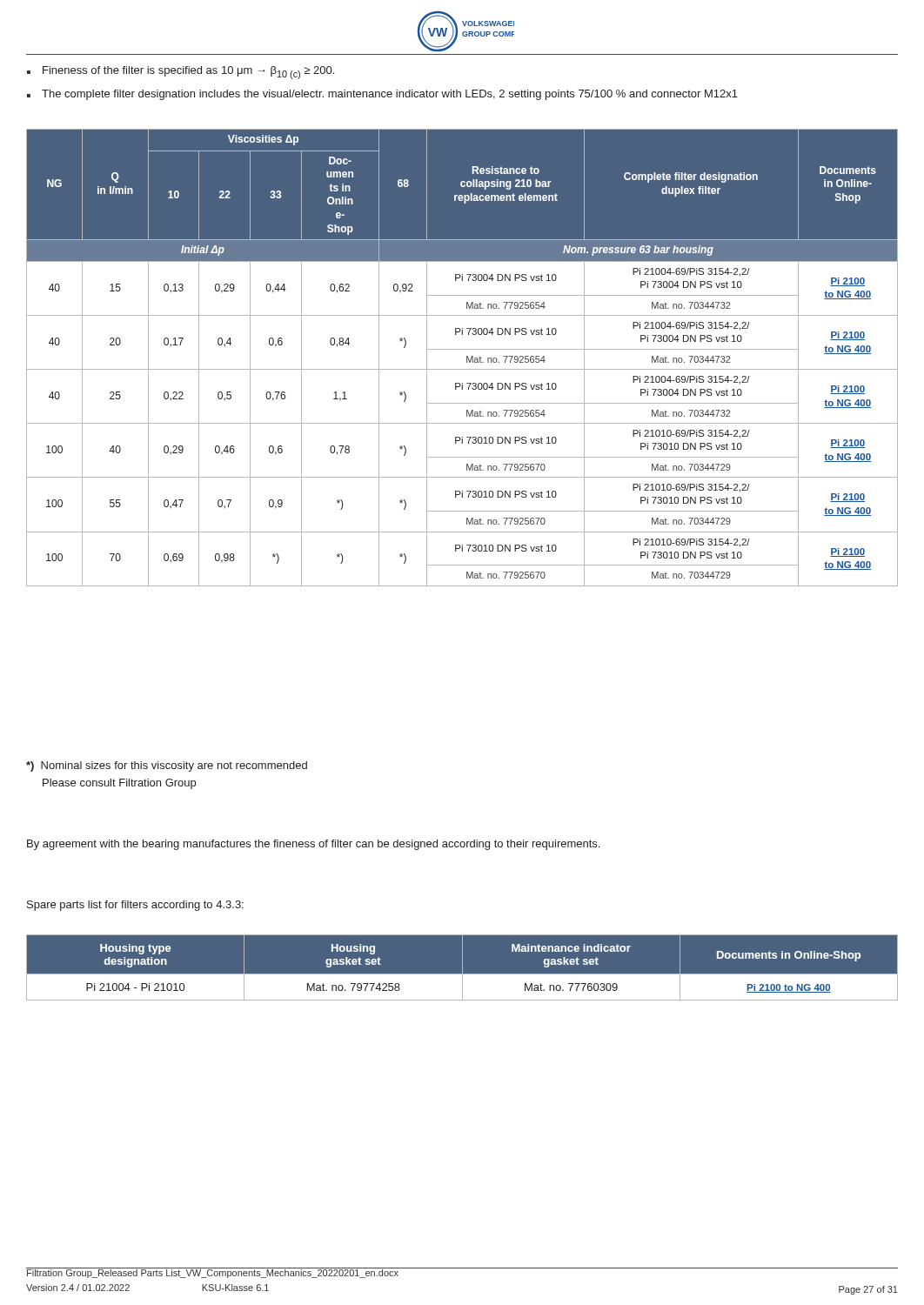Locate the element starting ") Nominal sizes for this viscosity are"
Viewport: 924px width, 1305px height.
(167, 774)
